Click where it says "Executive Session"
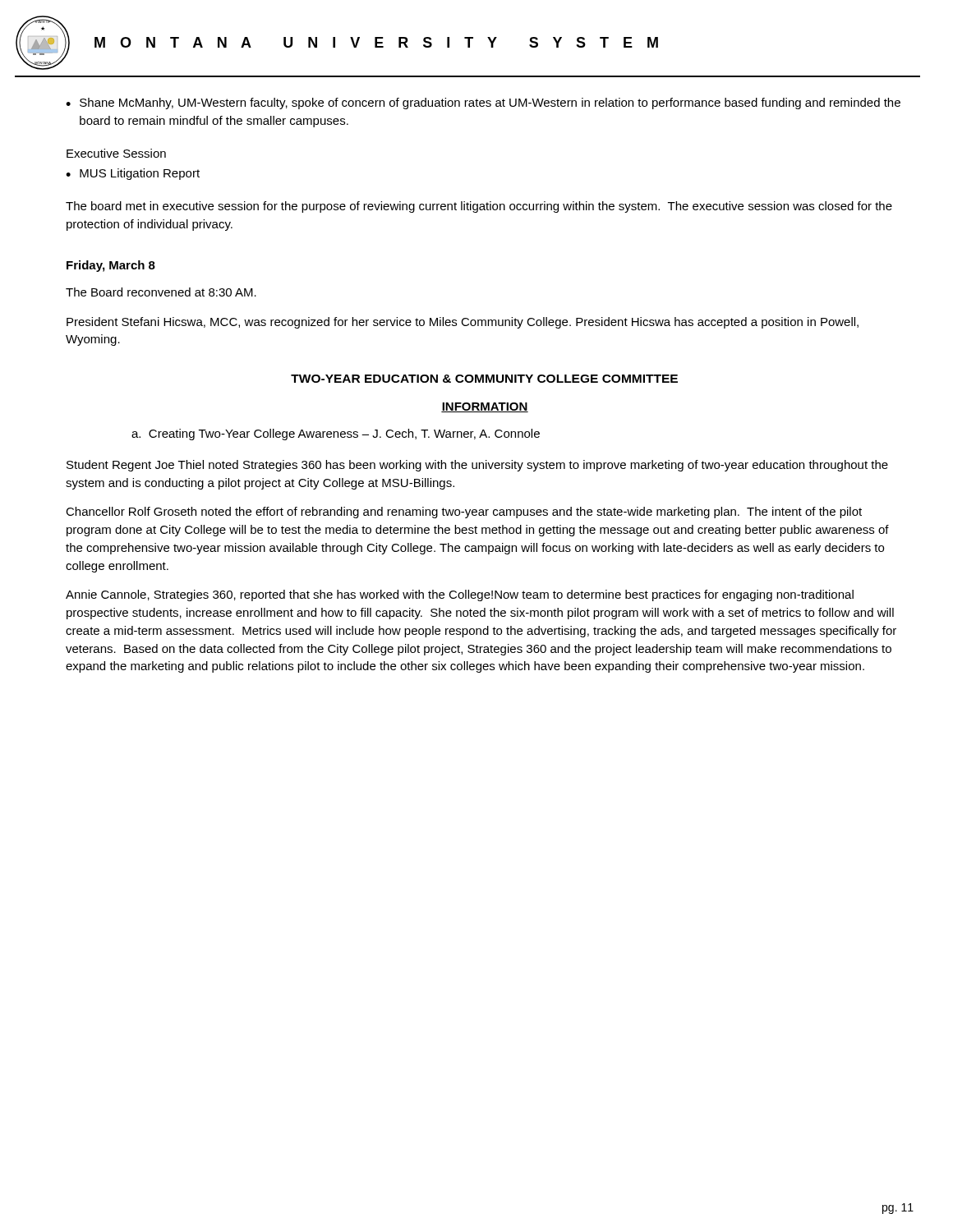 point(116,153)
